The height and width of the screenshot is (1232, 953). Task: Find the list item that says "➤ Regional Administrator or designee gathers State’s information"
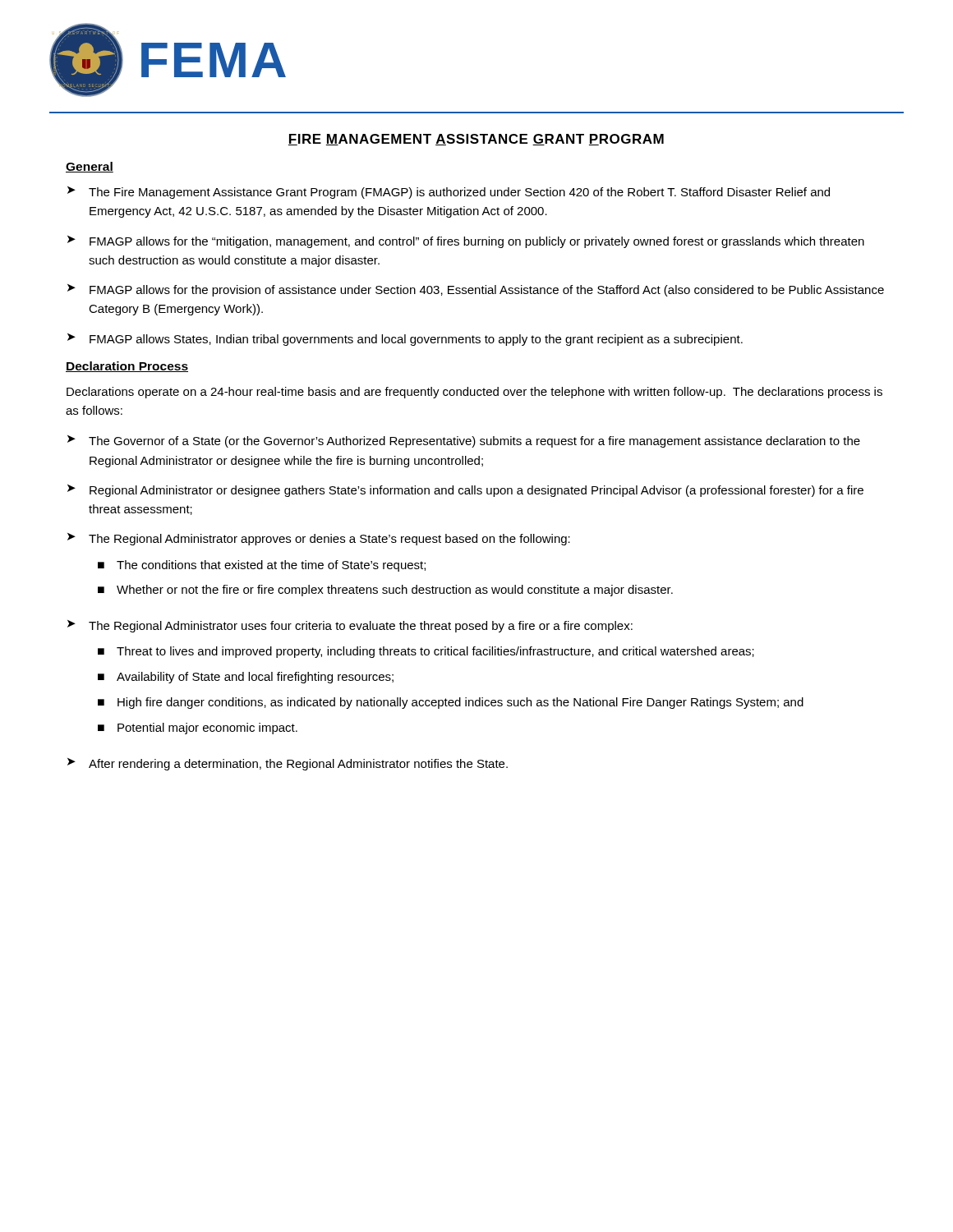click(x=476, y=499)
